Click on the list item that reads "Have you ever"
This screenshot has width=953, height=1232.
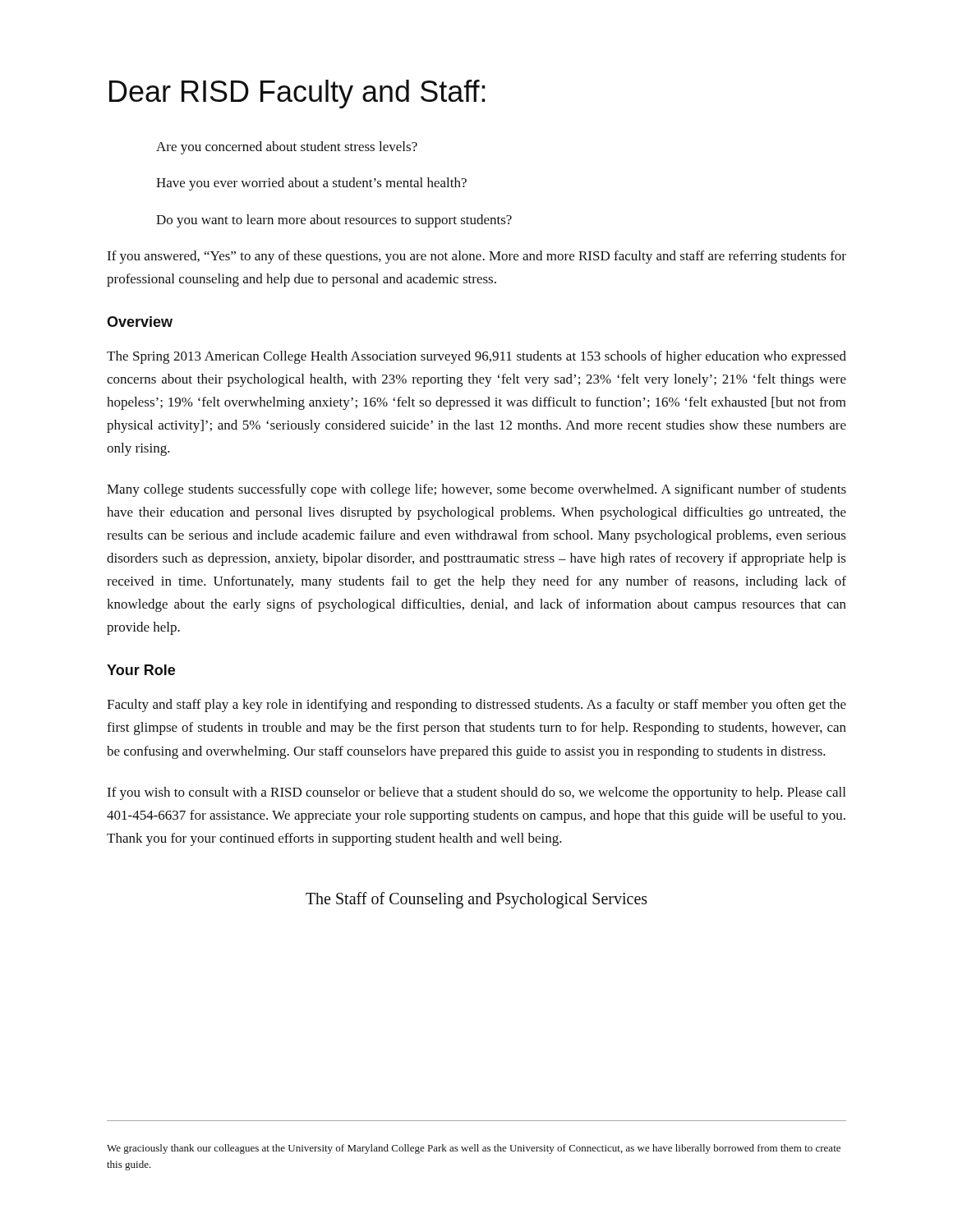pyautogui.click(x=311, y=184)
